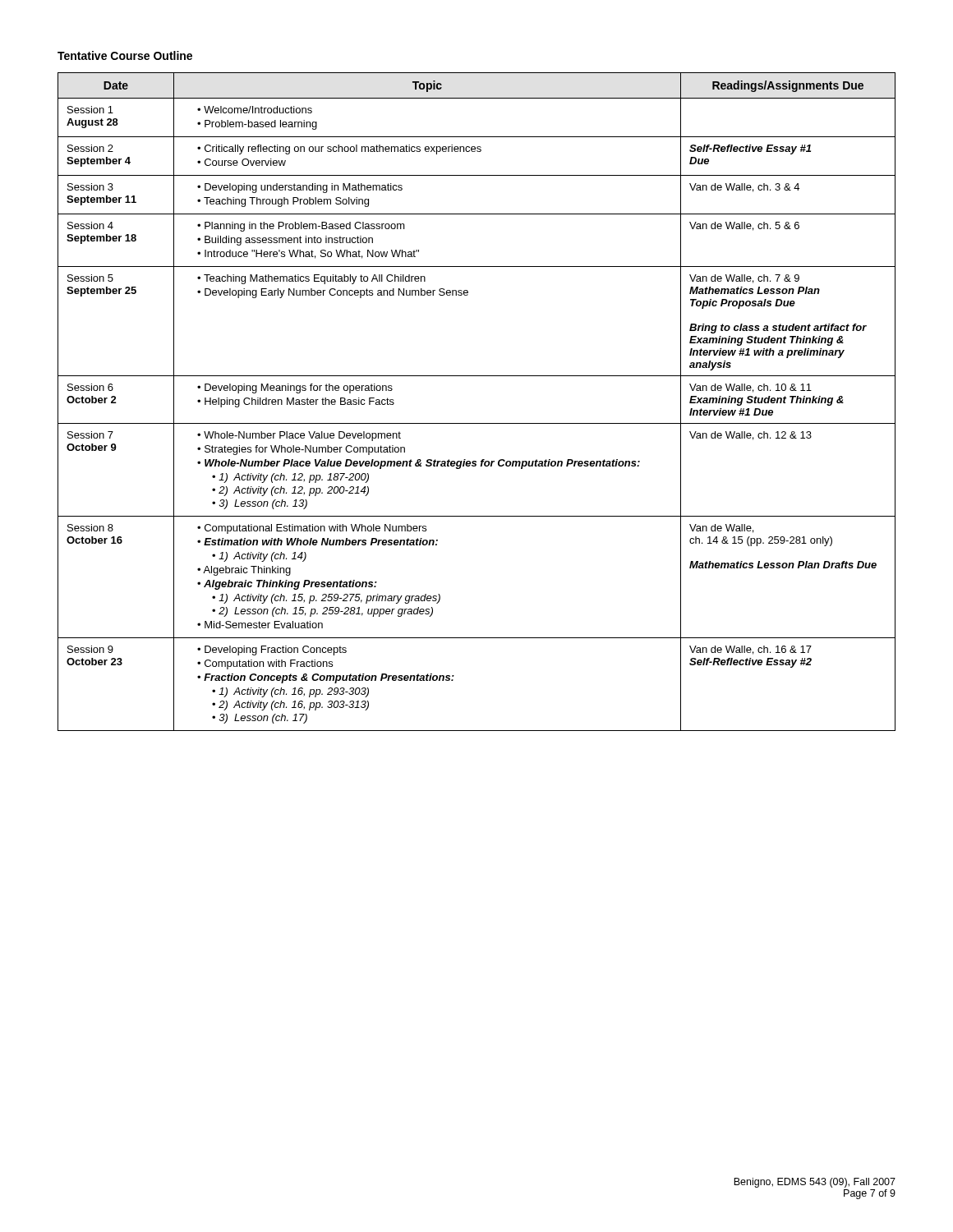Image resolution: width=953 pixels, height=1232 pixels.
Task: Find the text starting "Tentative Course Outline"
Action: tap(125, 56)
